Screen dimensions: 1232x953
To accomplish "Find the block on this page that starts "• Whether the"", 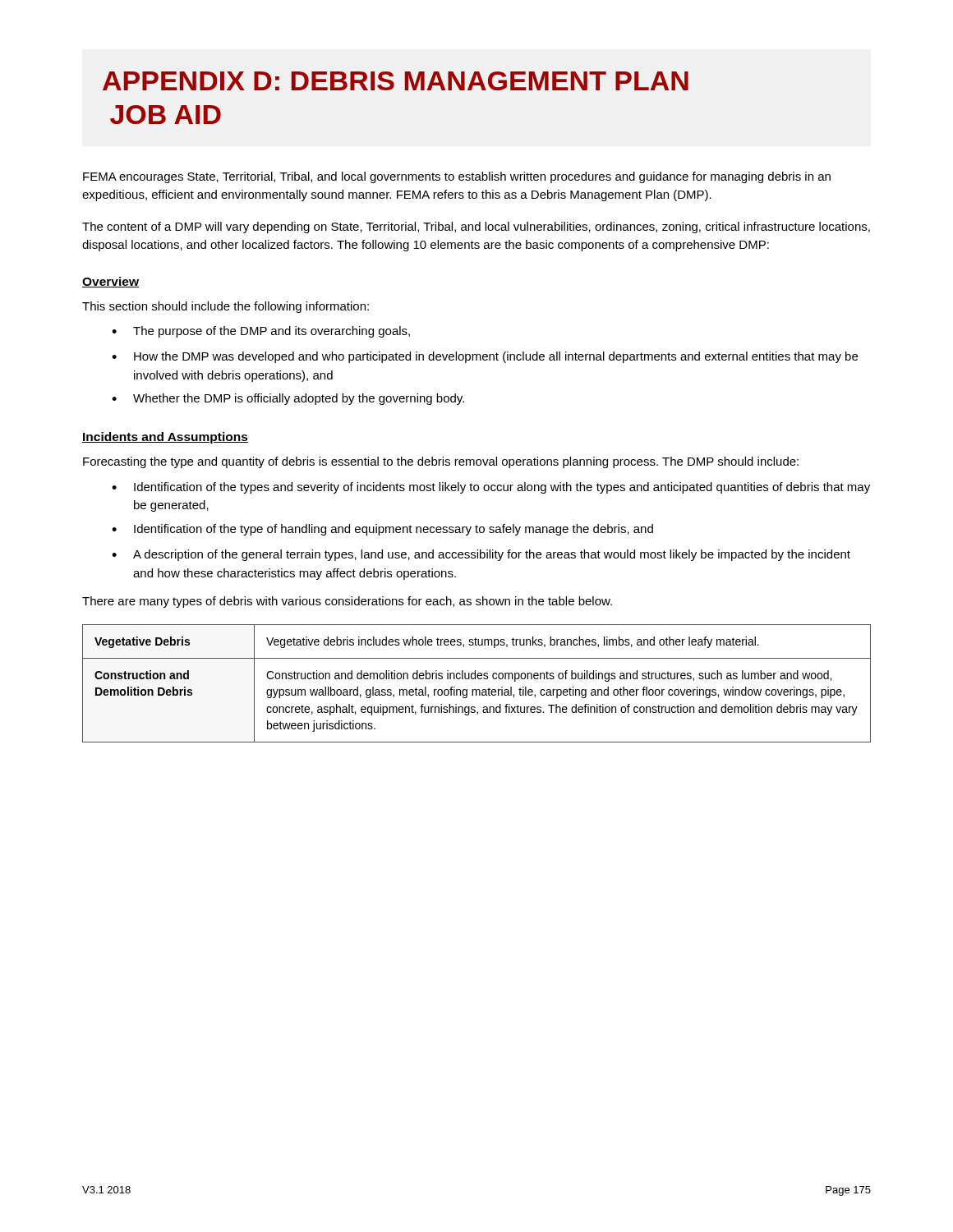I will 288,399.
